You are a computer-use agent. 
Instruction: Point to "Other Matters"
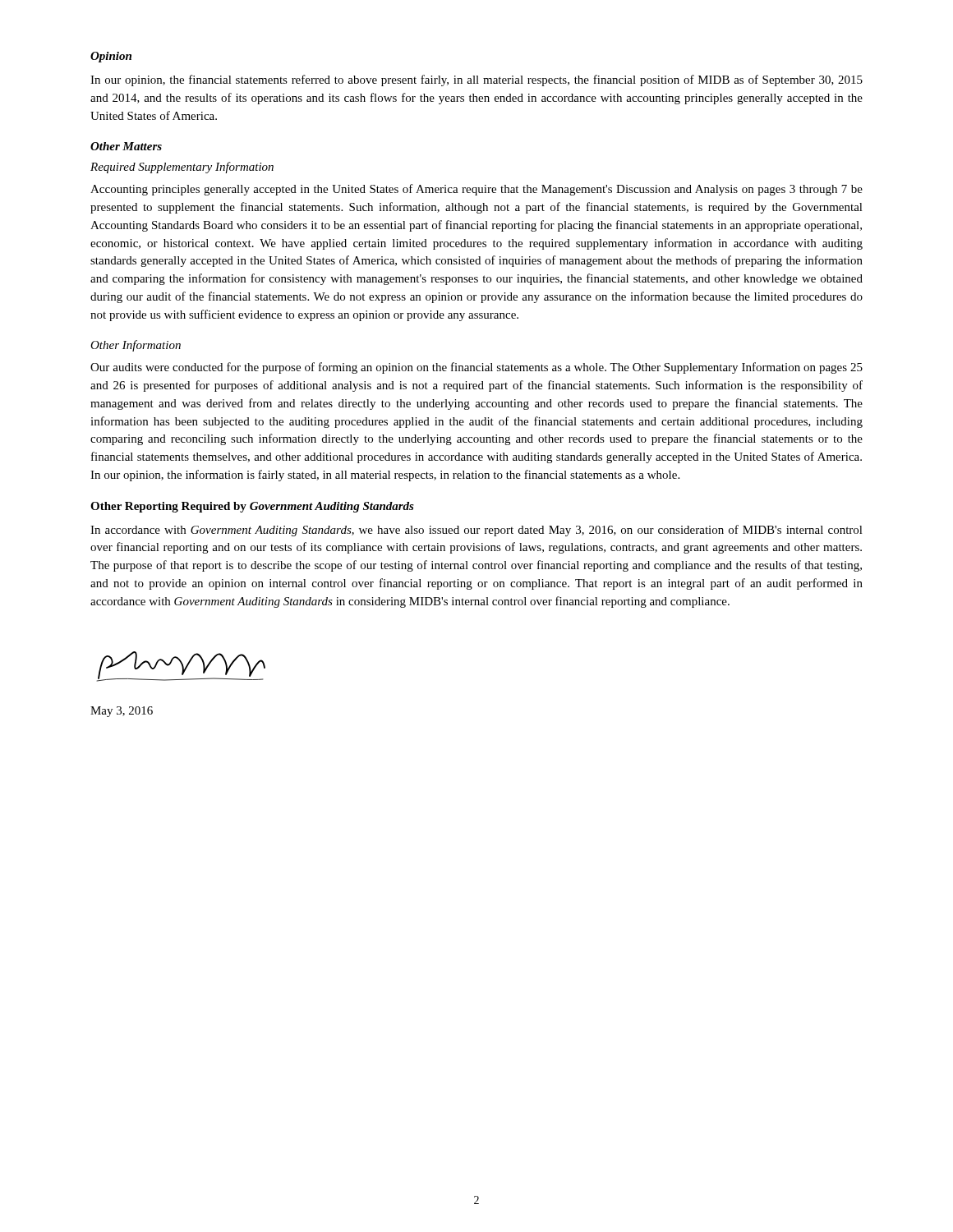126,146
